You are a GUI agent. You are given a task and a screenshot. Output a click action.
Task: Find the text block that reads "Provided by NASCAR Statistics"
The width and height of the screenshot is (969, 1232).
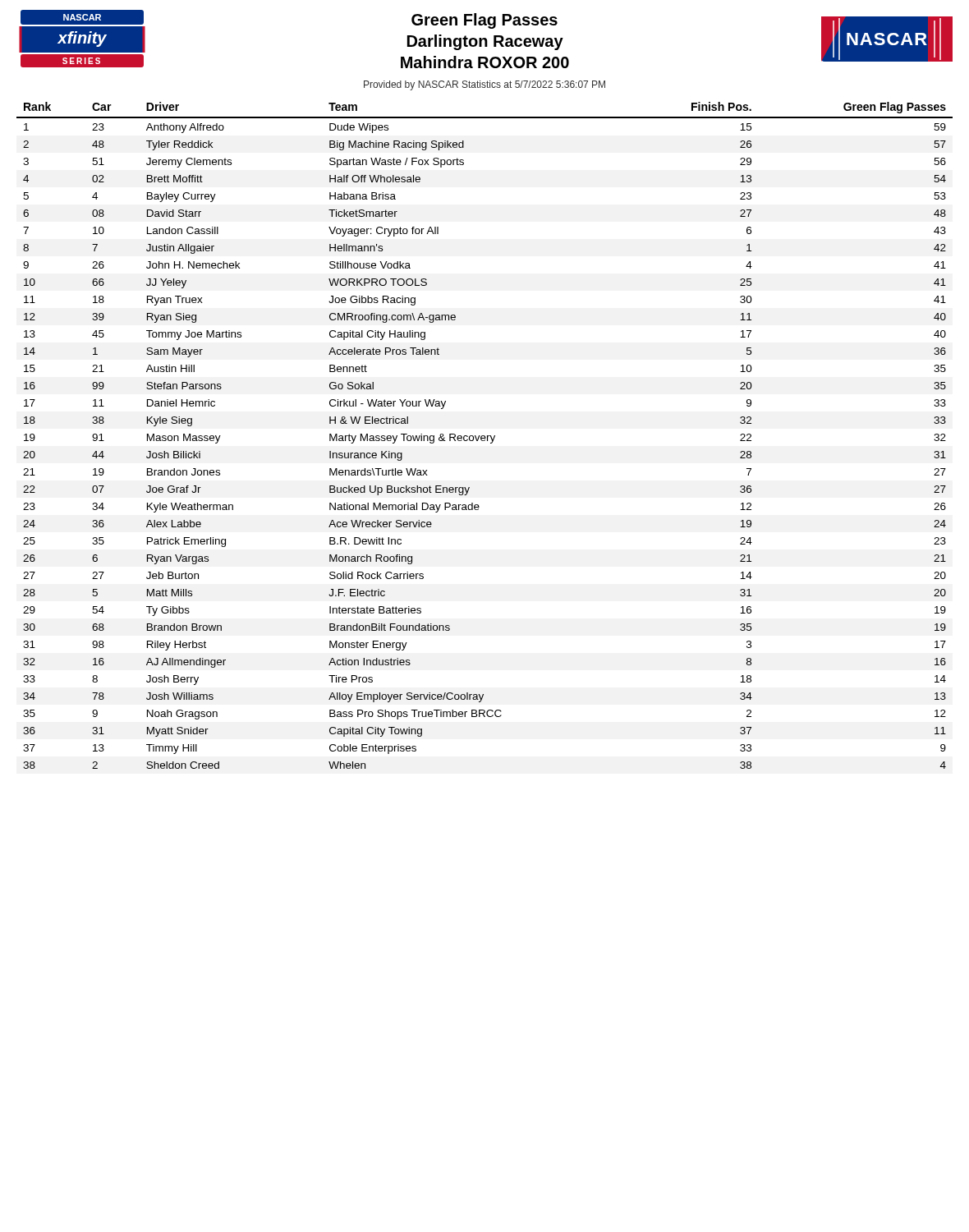484,85
